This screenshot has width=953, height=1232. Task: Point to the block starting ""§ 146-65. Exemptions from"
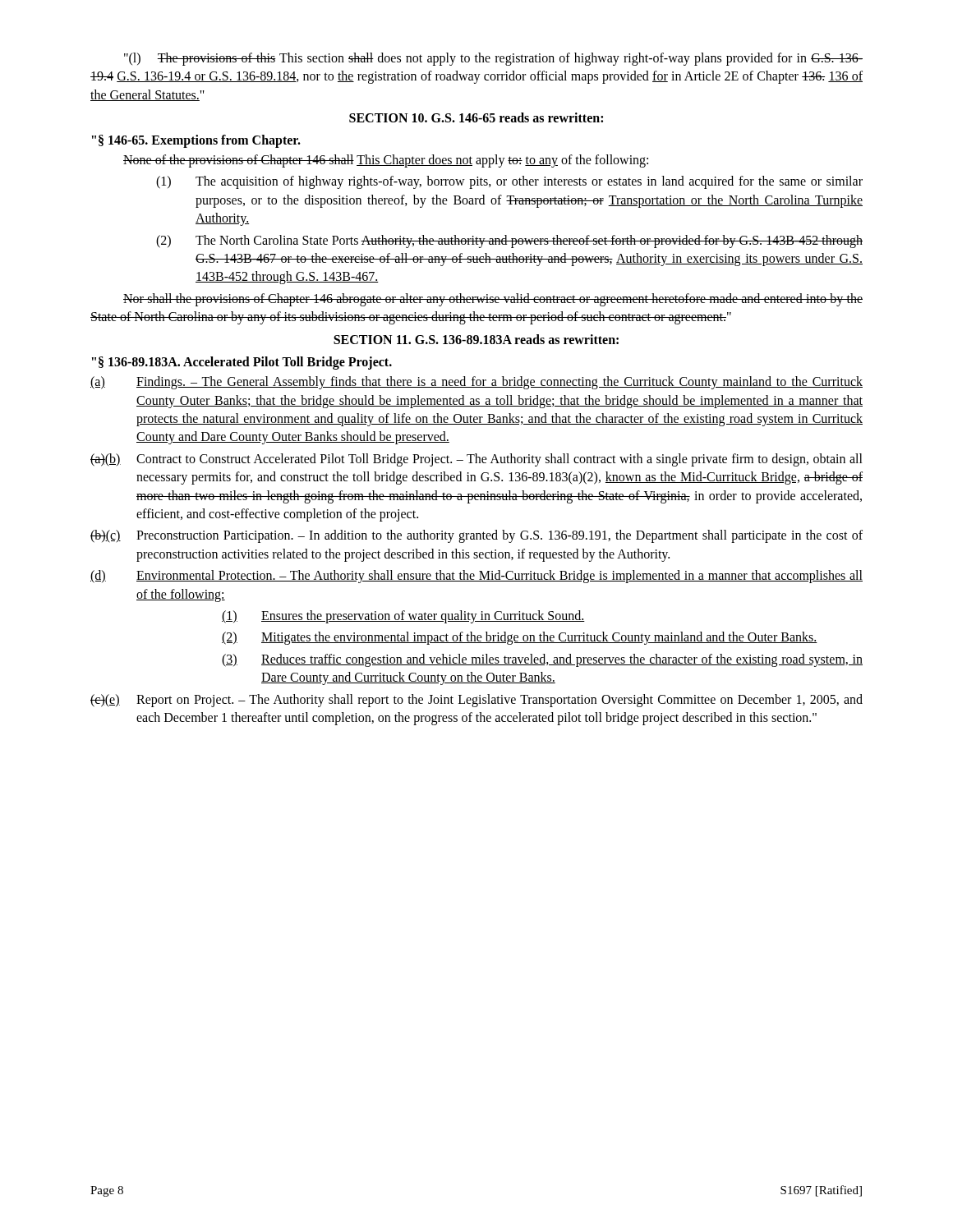[196, 141]
